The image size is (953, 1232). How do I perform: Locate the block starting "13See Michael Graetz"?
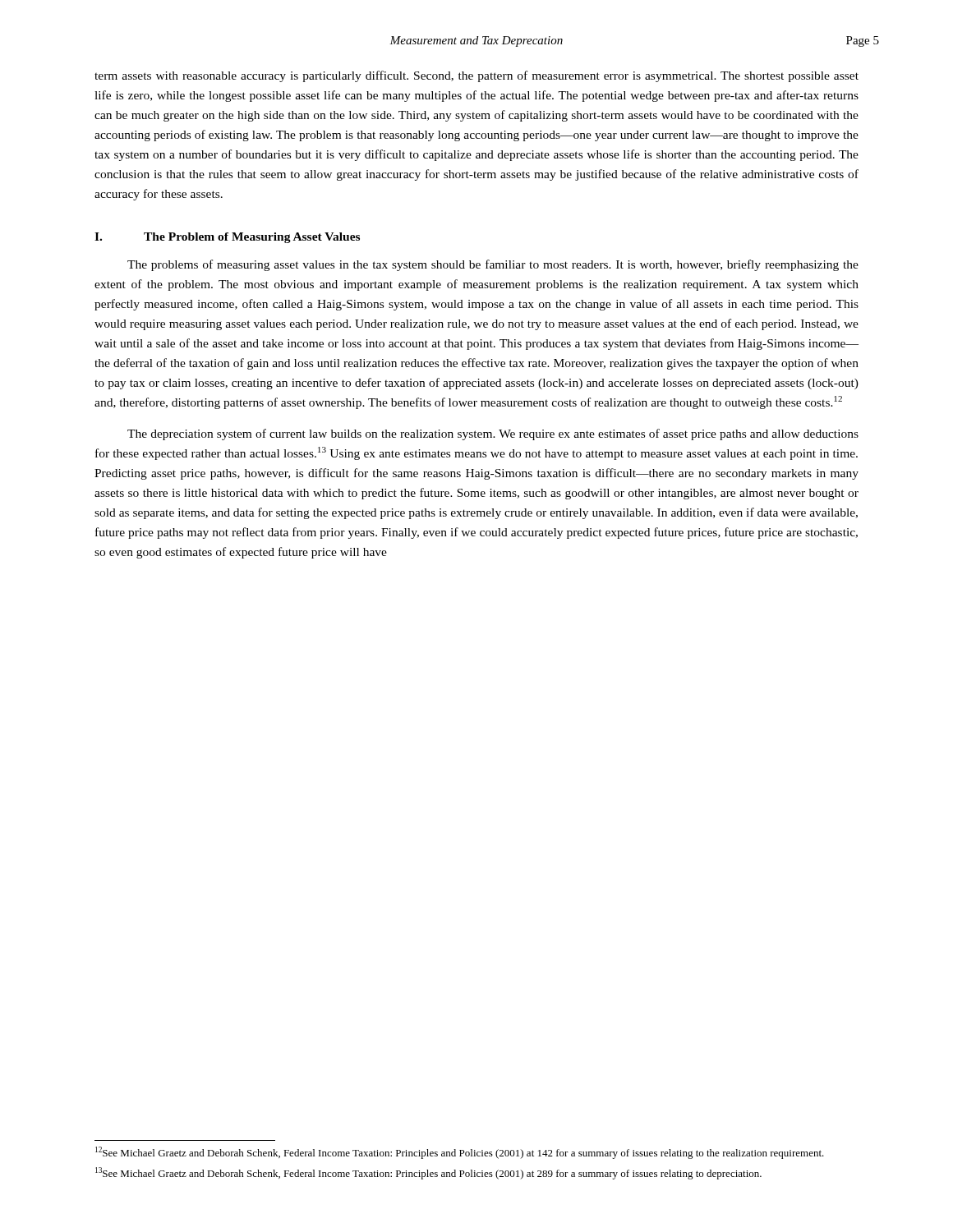pos(428,1173)
